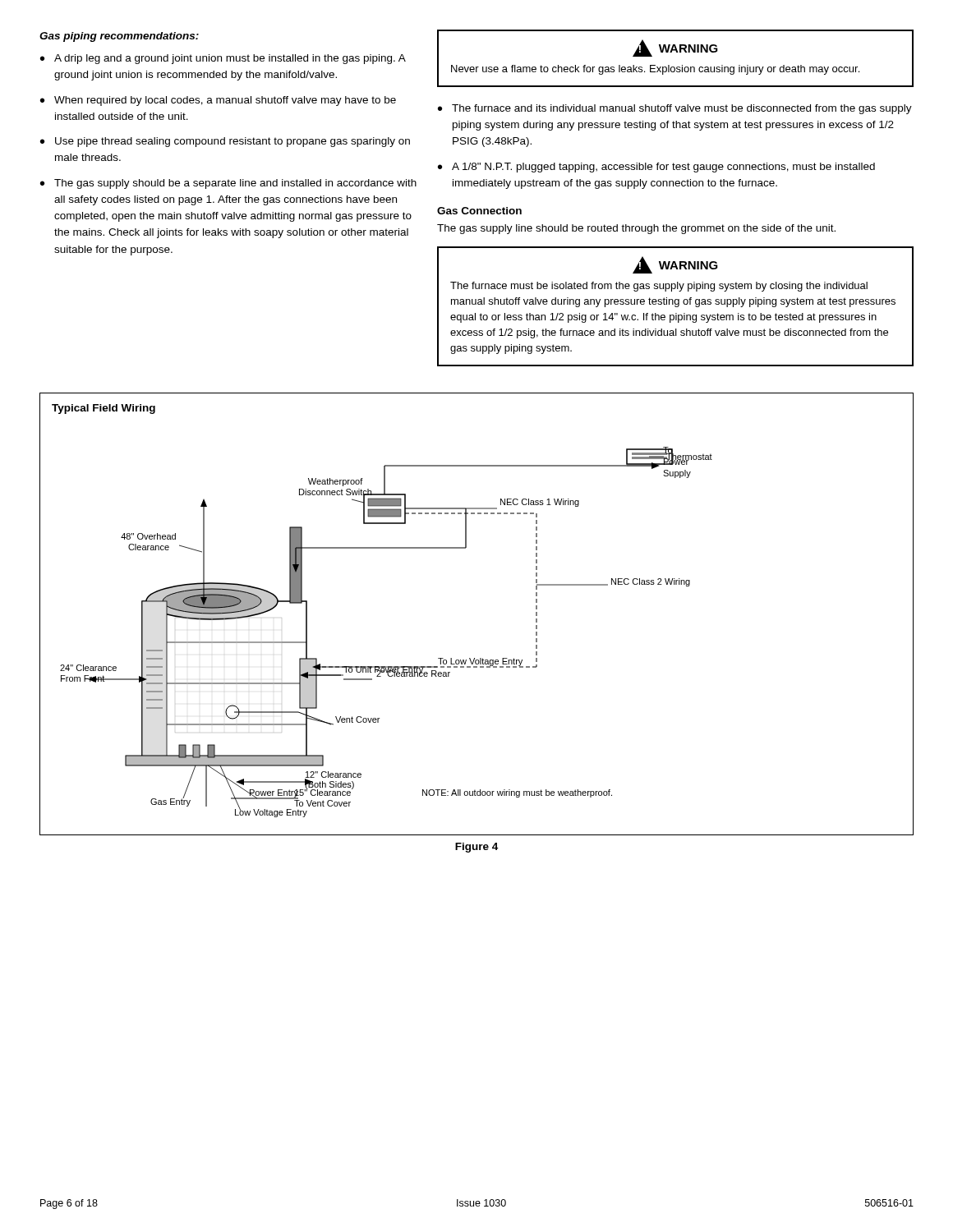Click a engineering diagram
Image resolution: width=953 pixels, height=1232 pixels.
click(x=476, y=614)
